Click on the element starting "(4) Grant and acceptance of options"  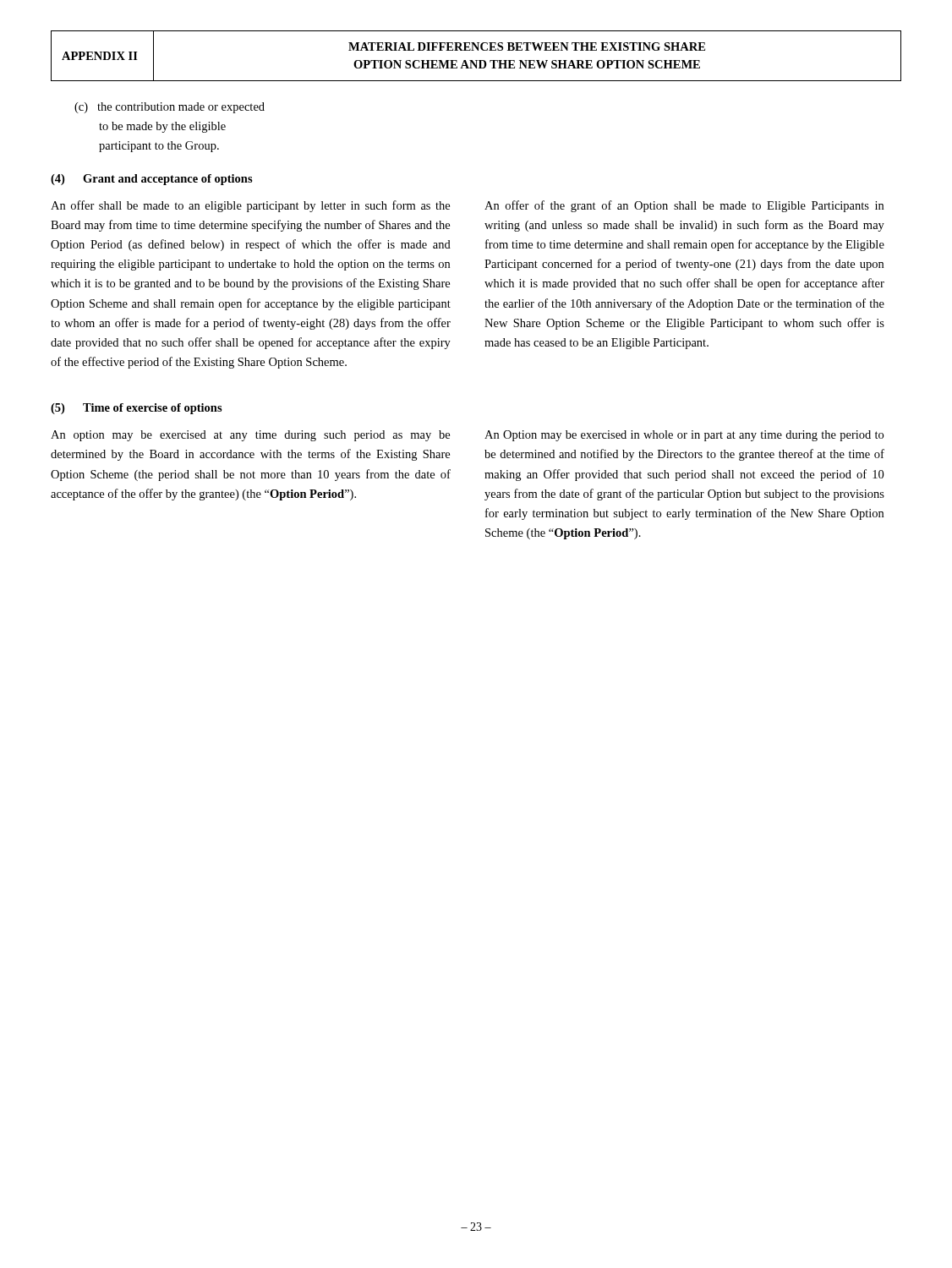coord(152,178)
